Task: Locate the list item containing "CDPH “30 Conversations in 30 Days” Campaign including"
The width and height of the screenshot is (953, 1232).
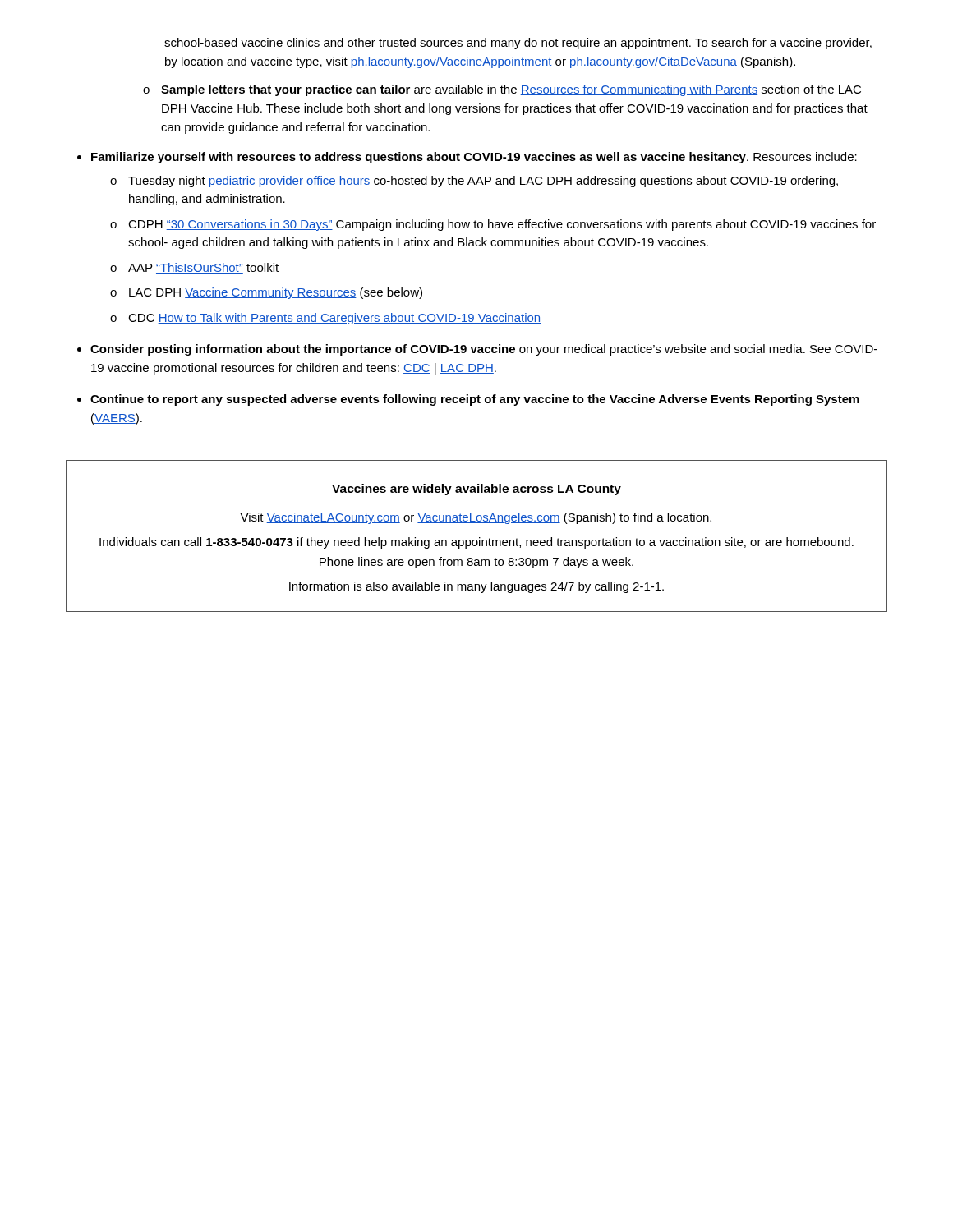Action: click(502, 233)
